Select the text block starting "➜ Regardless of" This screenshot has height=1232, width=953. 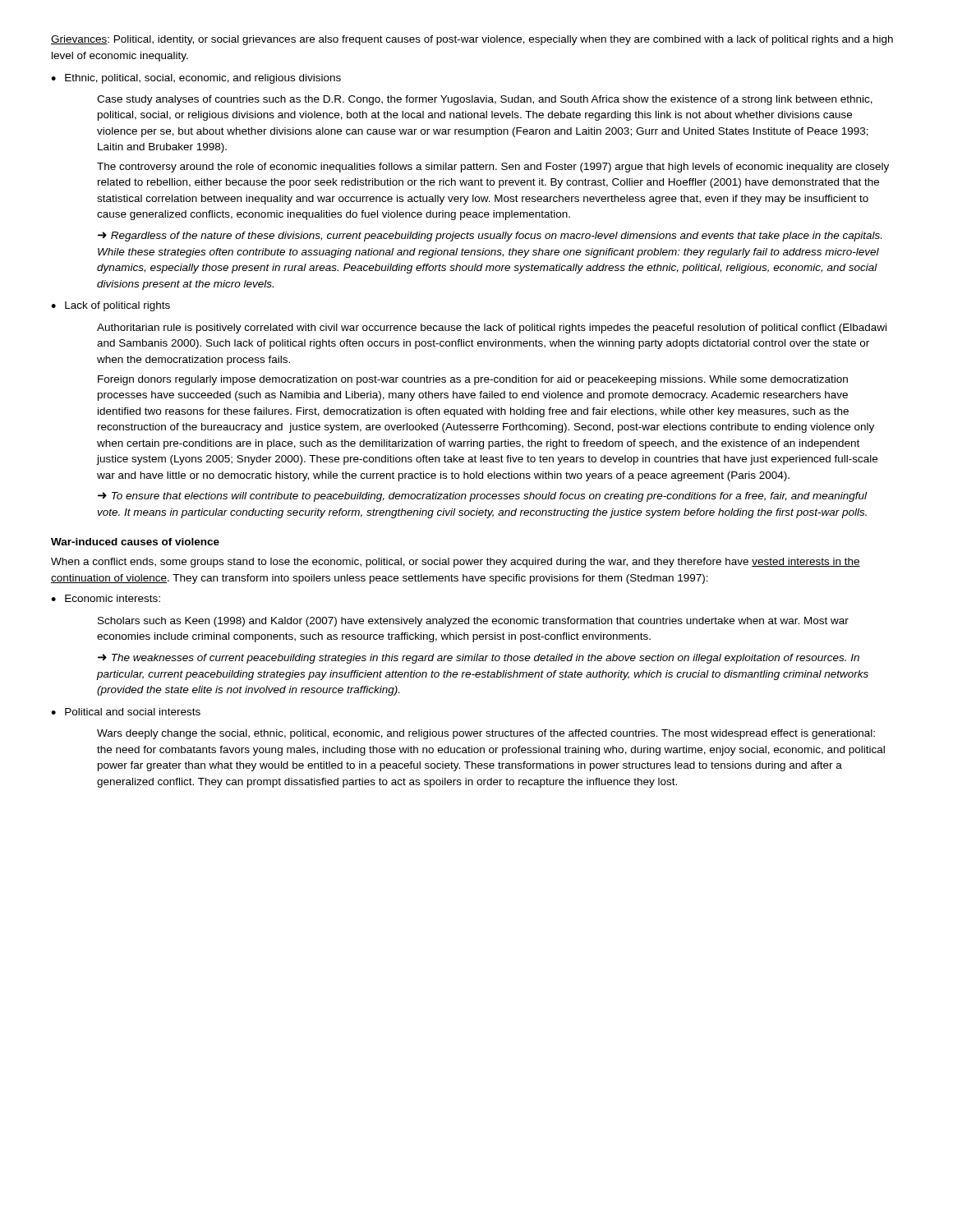tap(490, 259)
